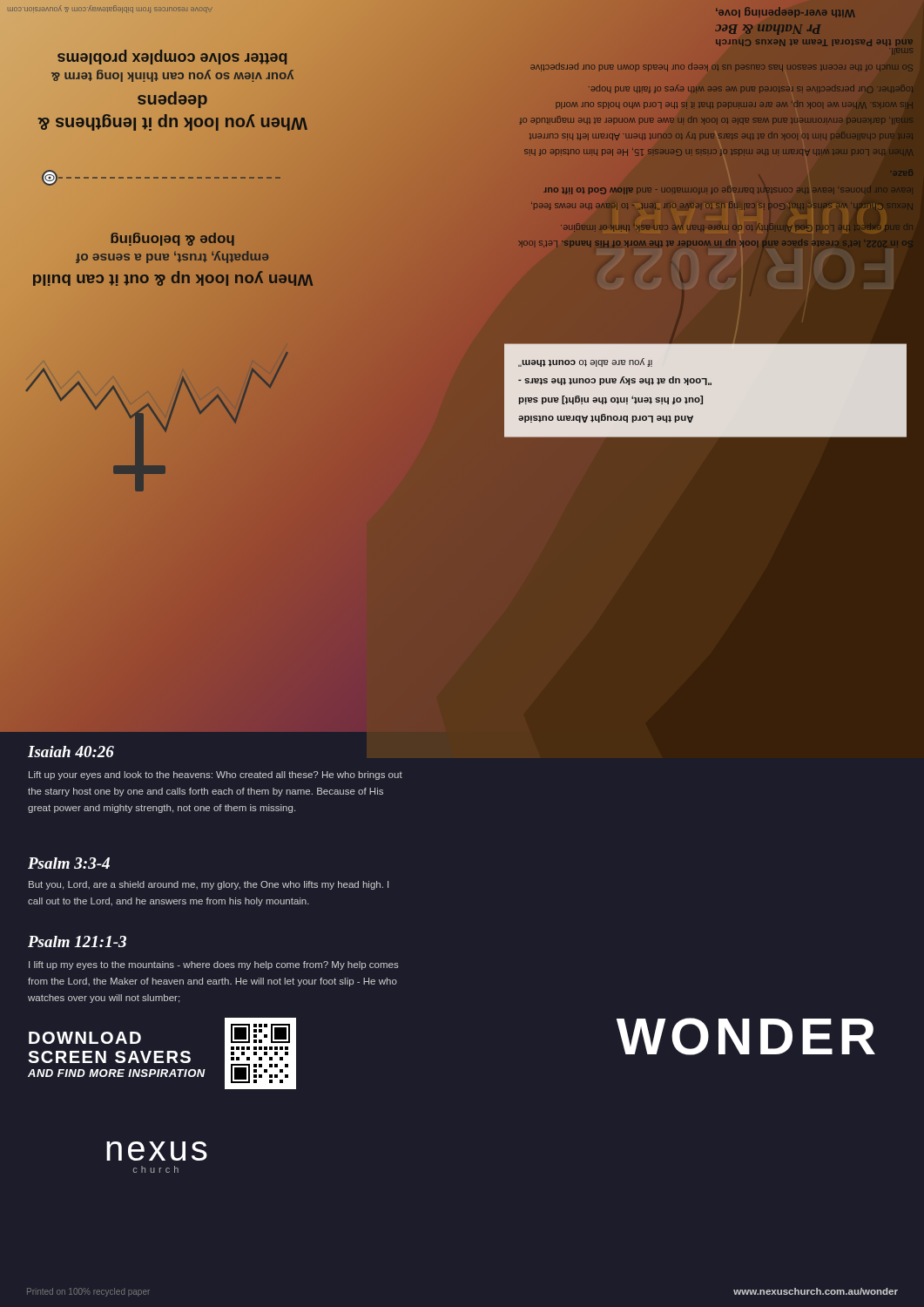Locate the text "Psalm 3:3-4"

(69, 863)
